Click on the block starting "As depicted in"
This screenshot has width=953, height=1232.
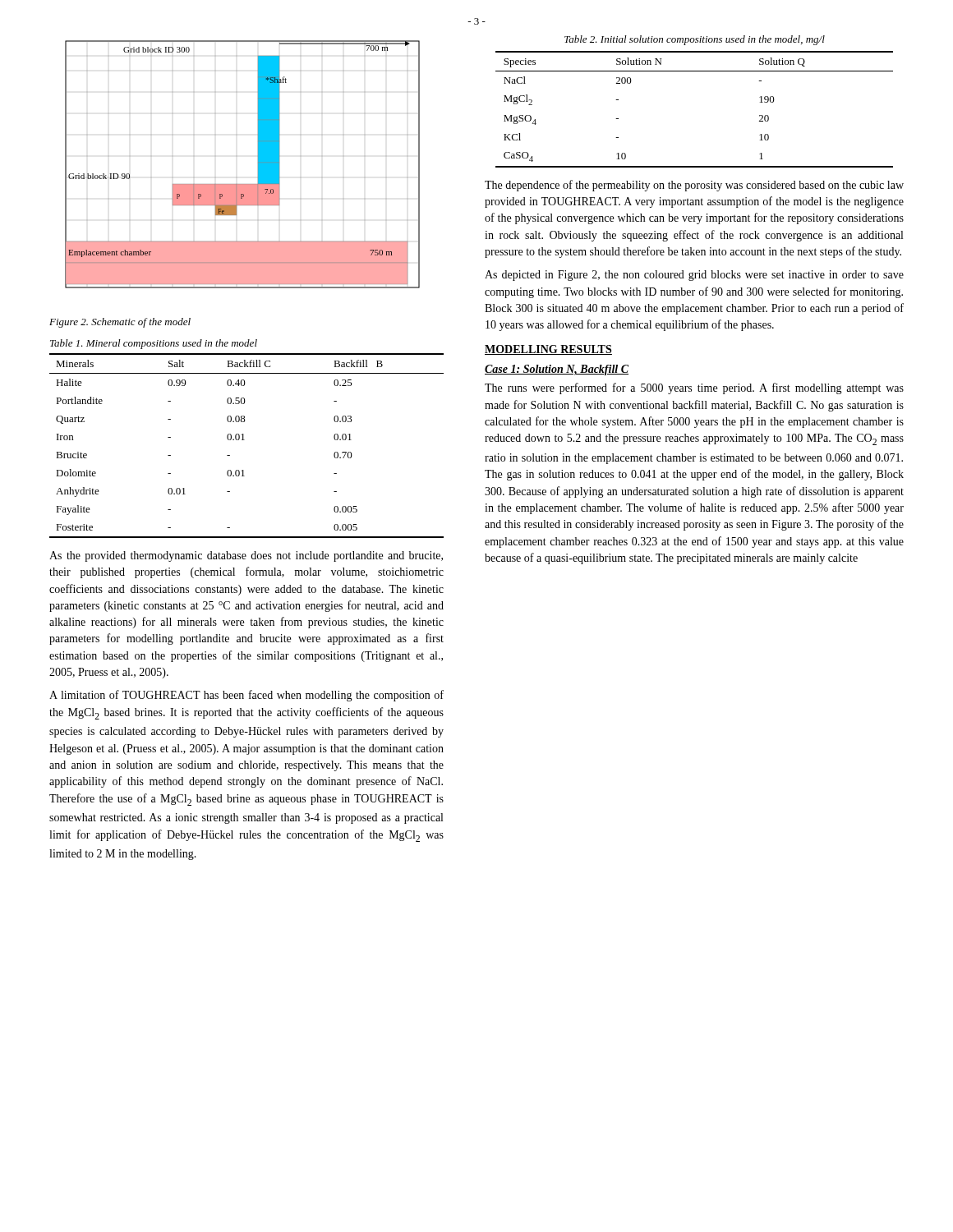(694, 300)
